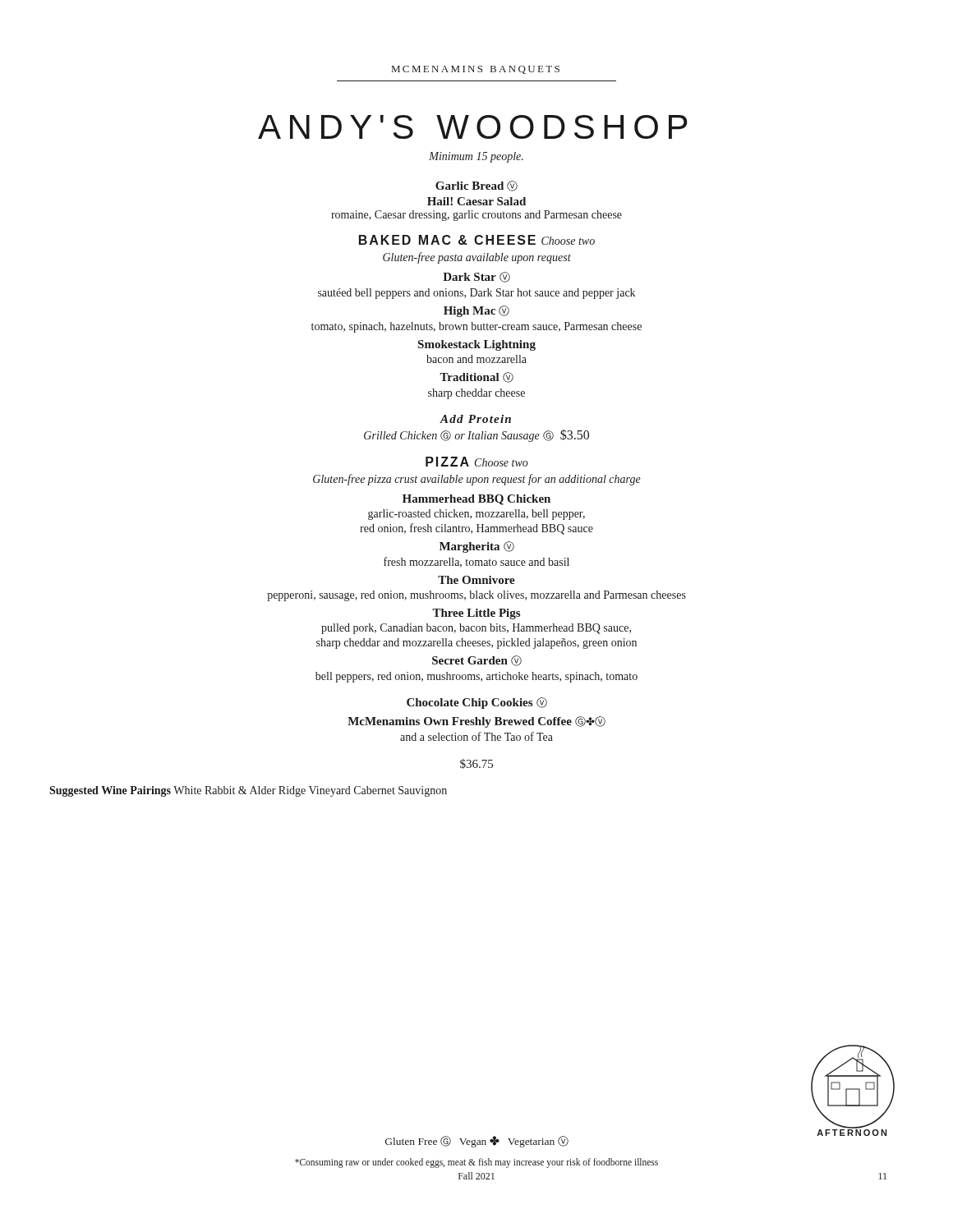Find the passage starting "Secret Garden ⓥ bell peppers, red"

click(x=476, y=668)
